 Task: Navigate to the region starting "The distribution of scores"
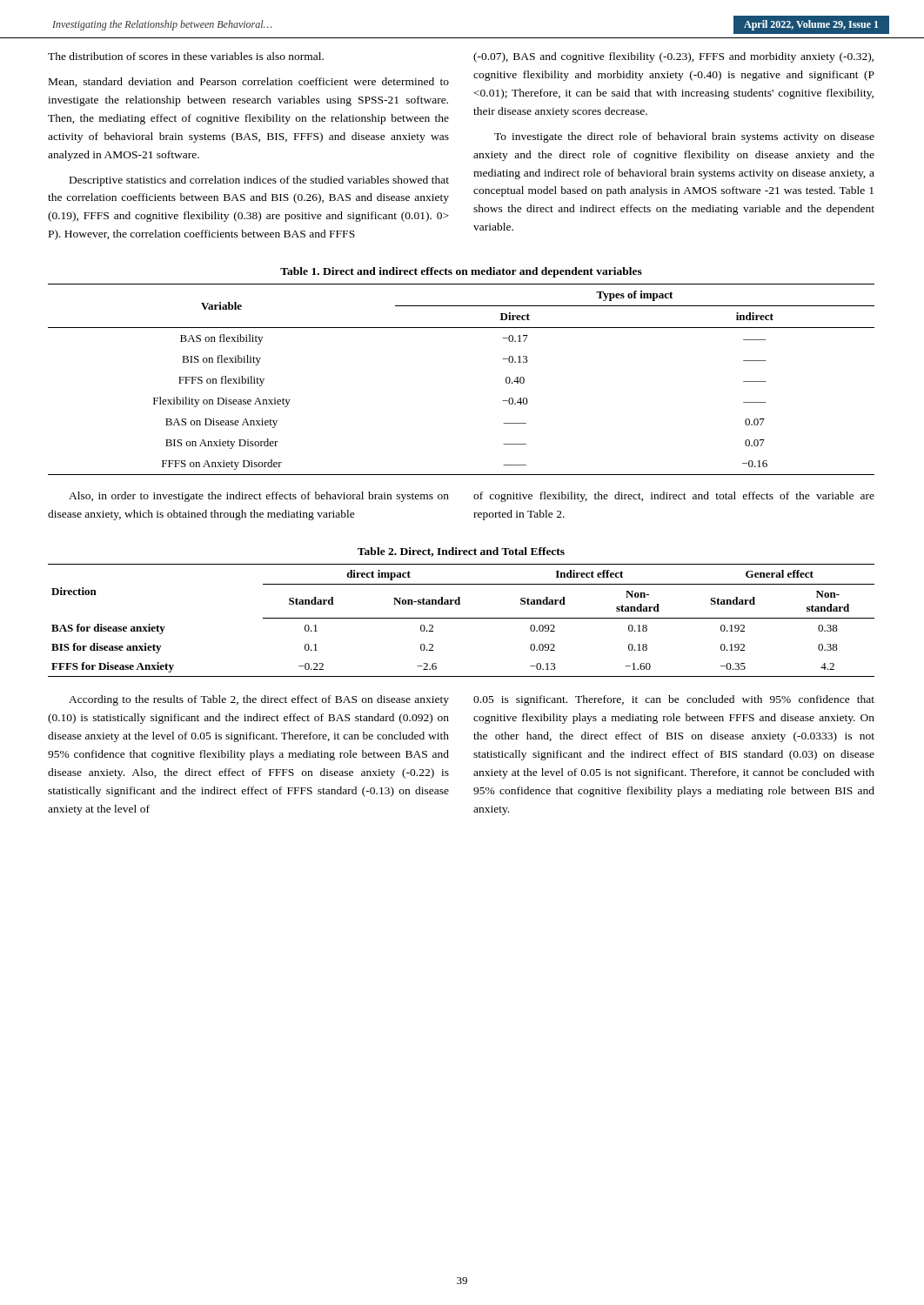[x=248, y=146]
